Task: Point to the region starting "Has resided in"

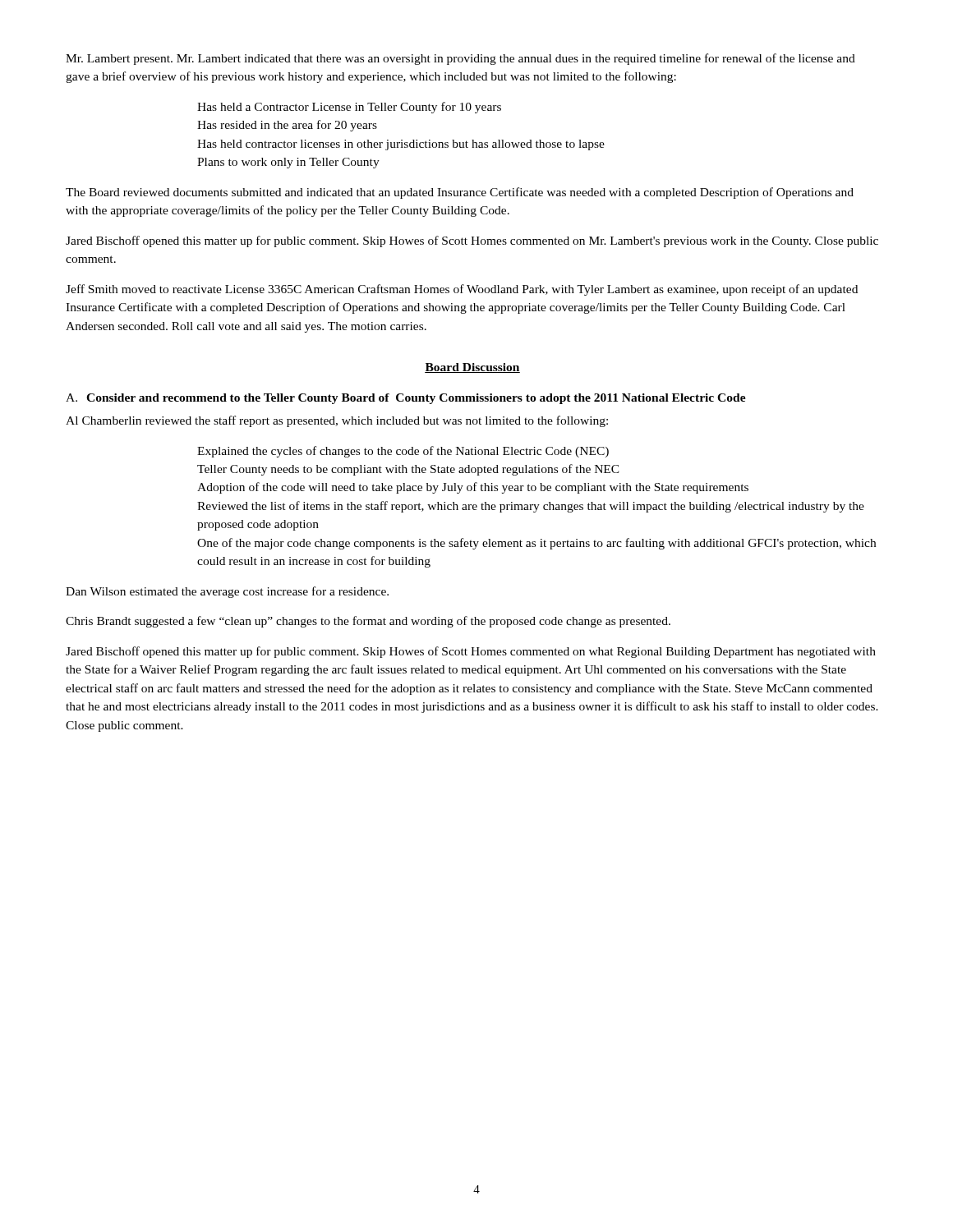Action: tap(287, 125)
